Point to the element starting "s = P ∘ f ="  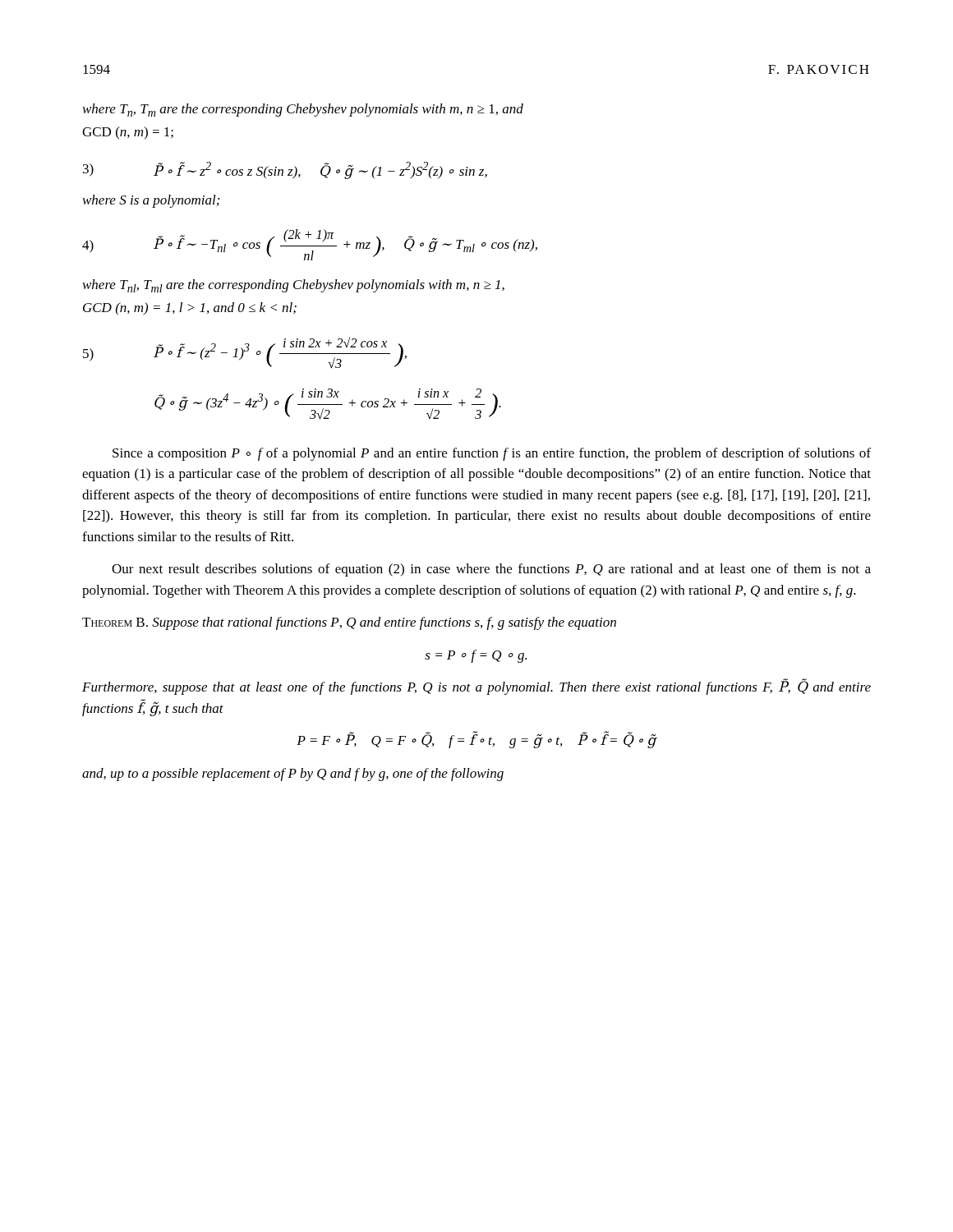point(476,655)
